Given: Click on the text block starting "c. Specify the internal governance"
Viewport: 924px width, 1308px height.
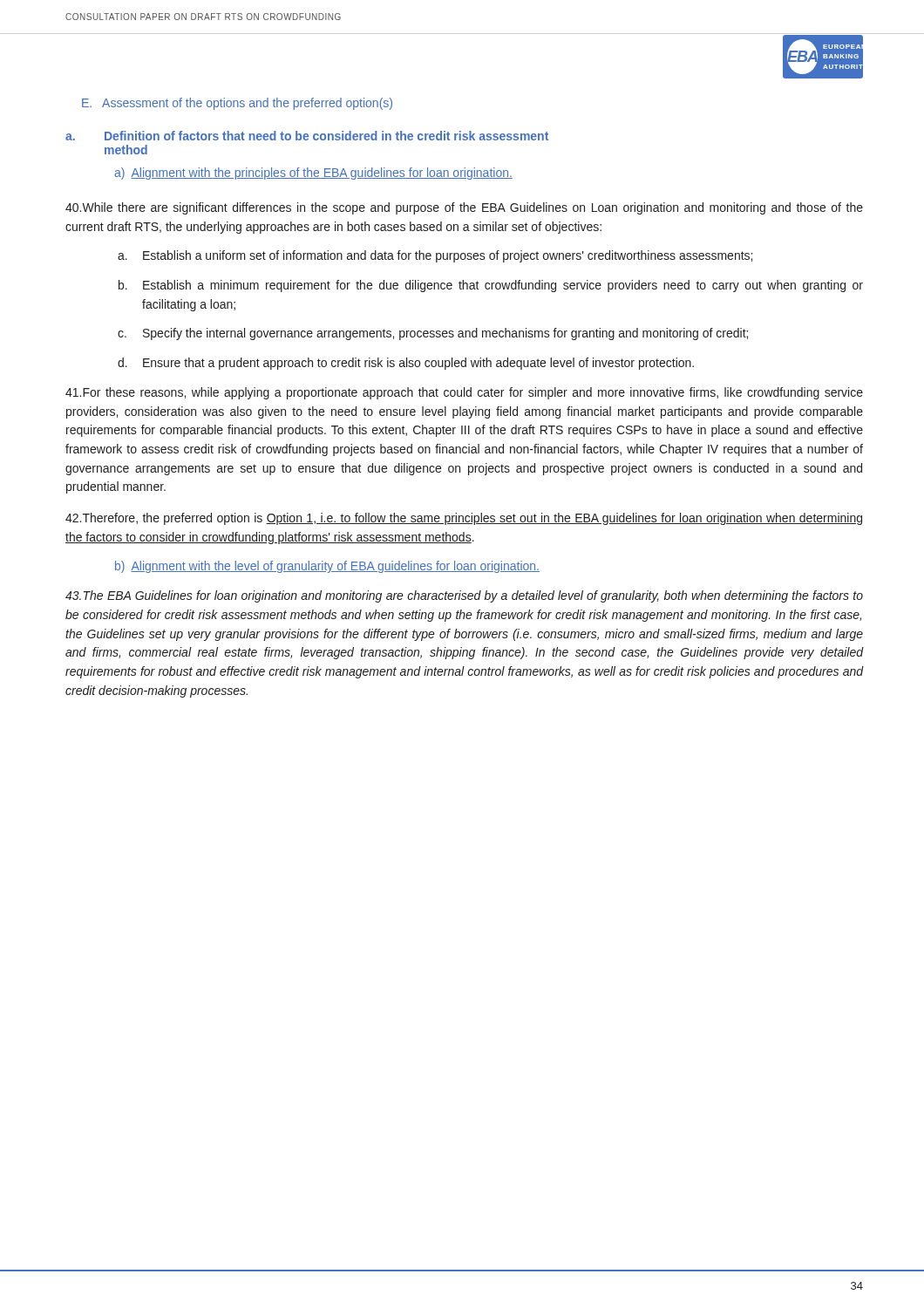Looking at the screenshot, I should (x=433, y=334).
